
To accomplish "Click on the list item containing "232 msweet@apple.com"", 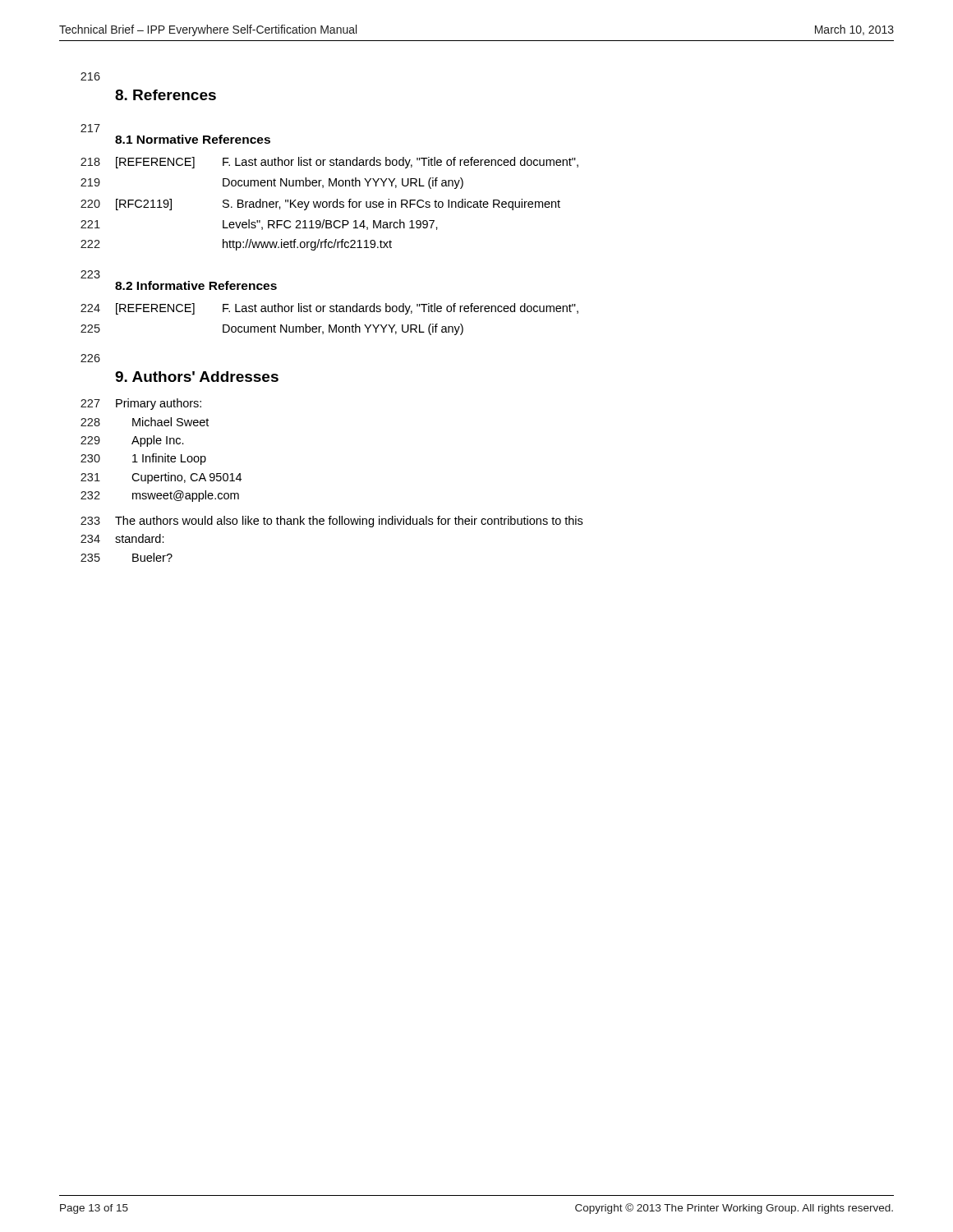I will [160, 496].
